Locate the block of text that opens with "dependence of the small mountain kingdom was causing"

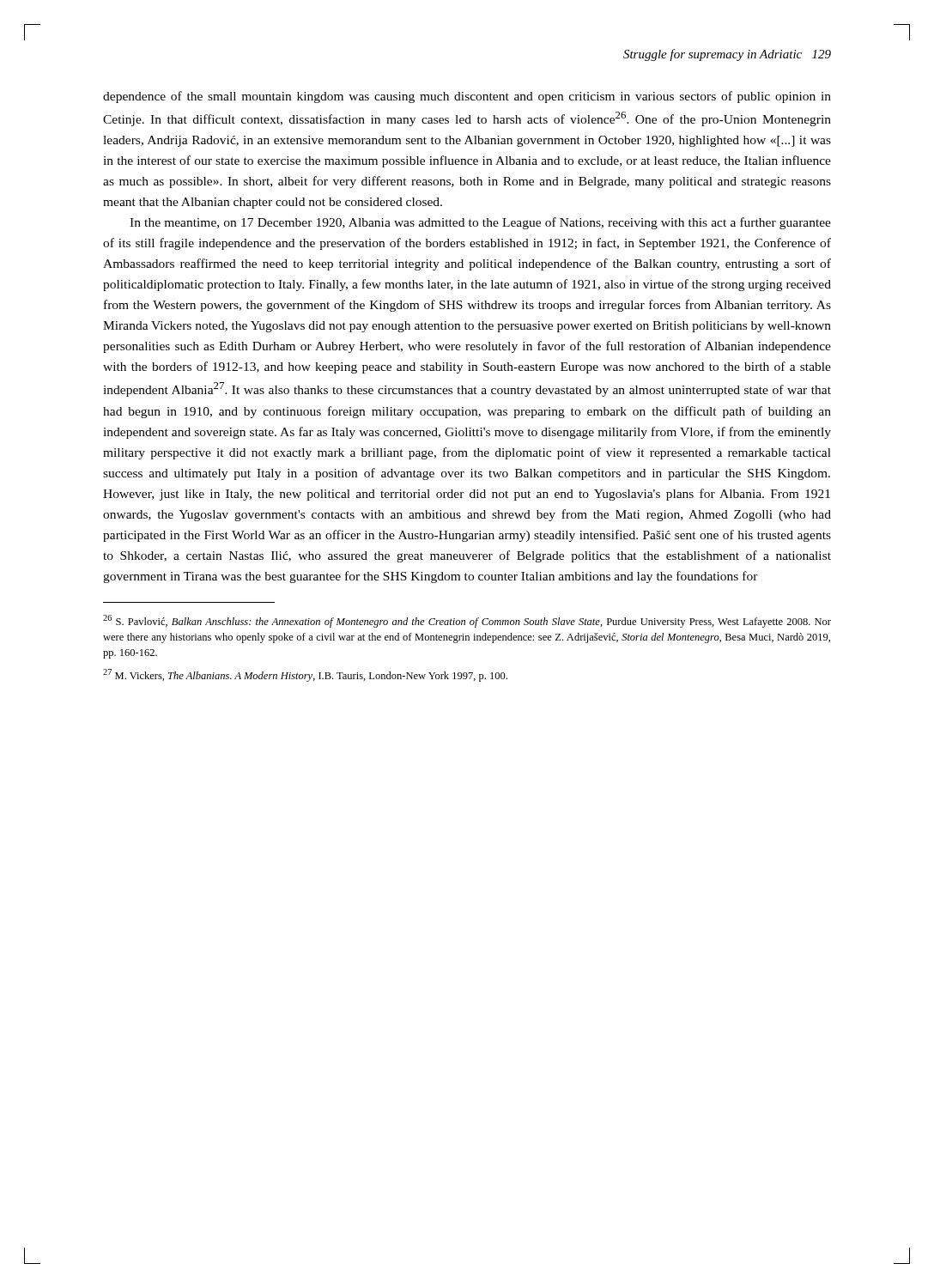point(467,336)
